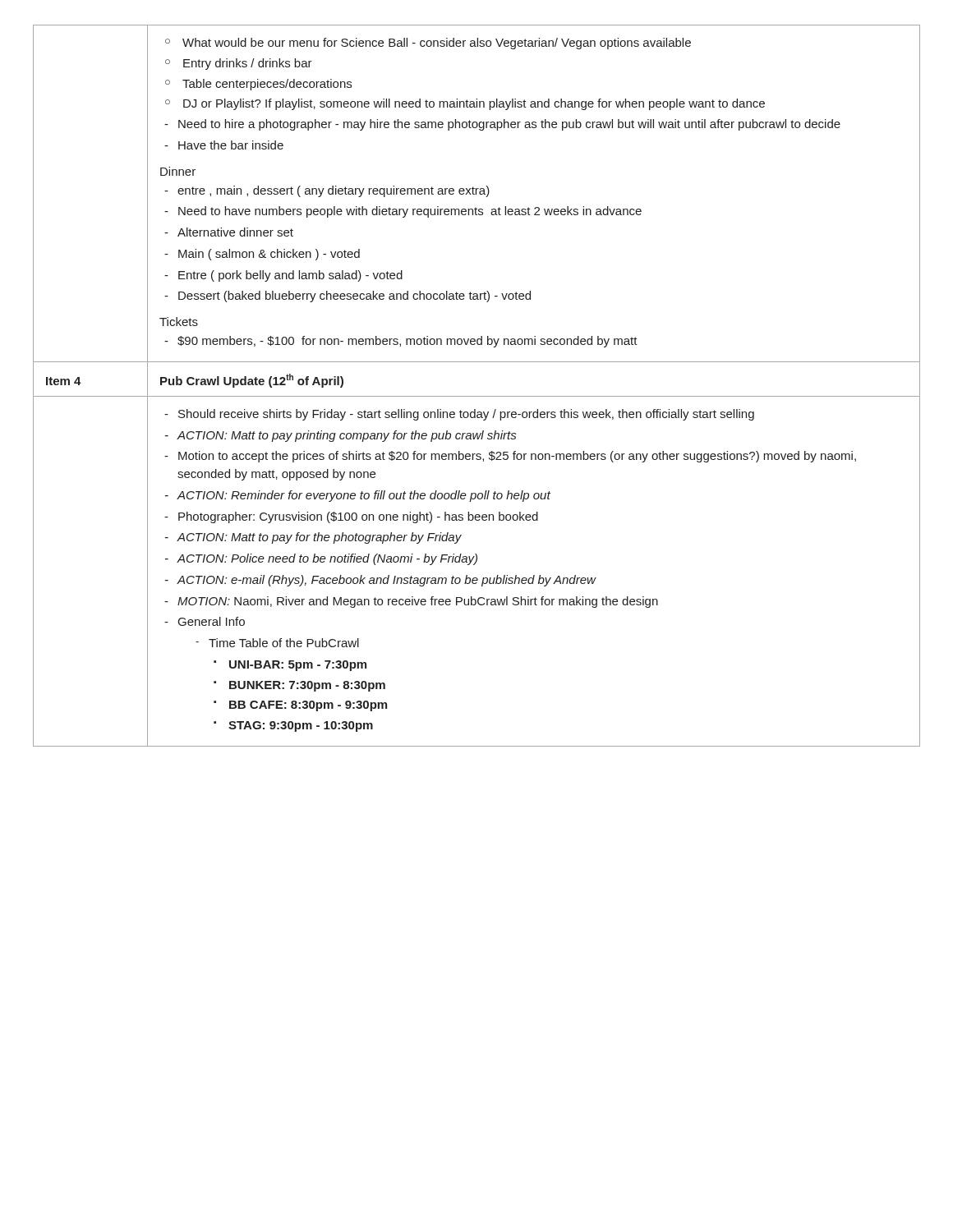Screen dimensions: 1232x953
Task: Click on the passage starting "Item 4"
Action: click(x=63, y=381)
